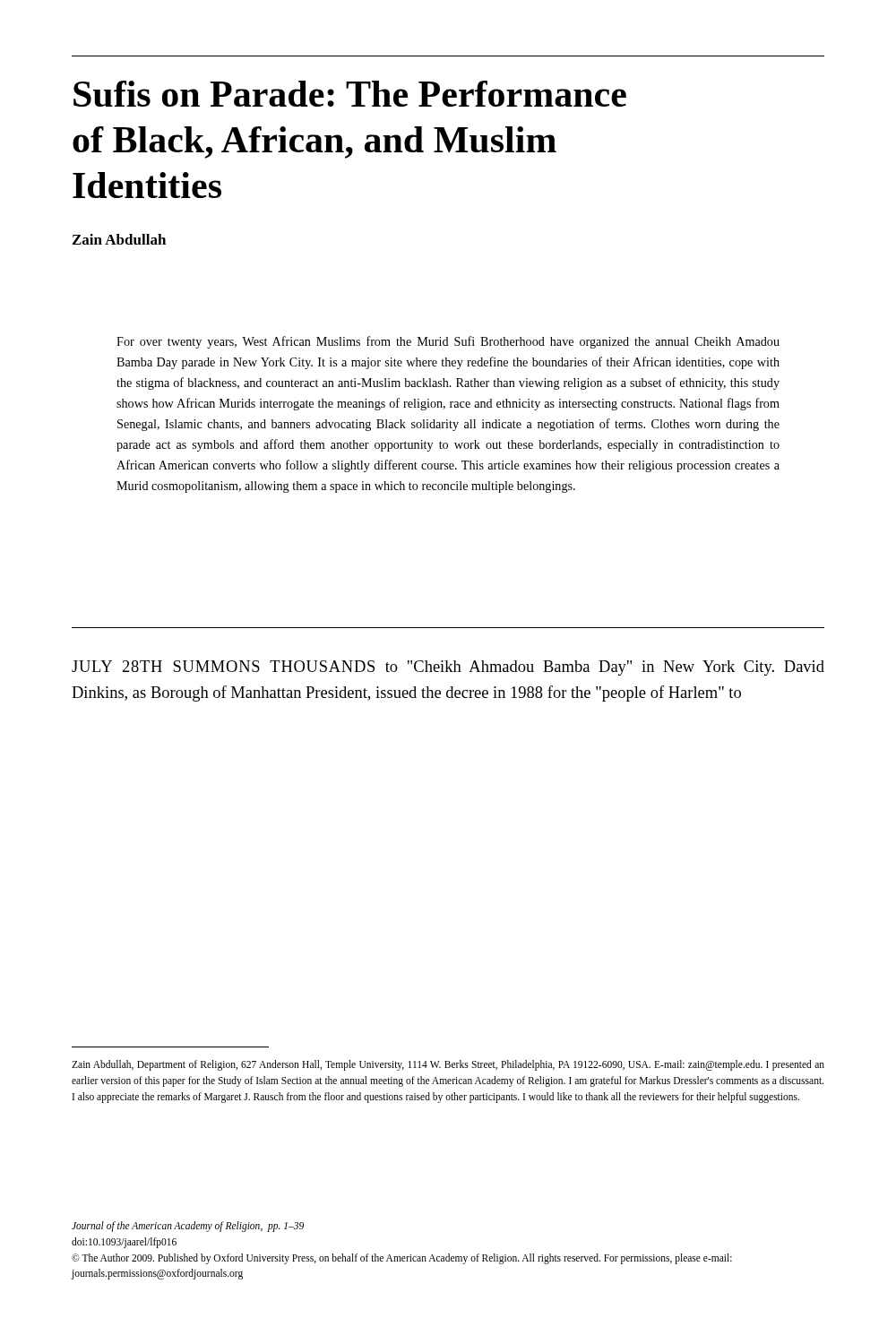This screenshot has height=1344, width=896.
Task: Select the region starting "Zain Abdullah, Department of Religion, 627"
Action: coord(448,1081)
